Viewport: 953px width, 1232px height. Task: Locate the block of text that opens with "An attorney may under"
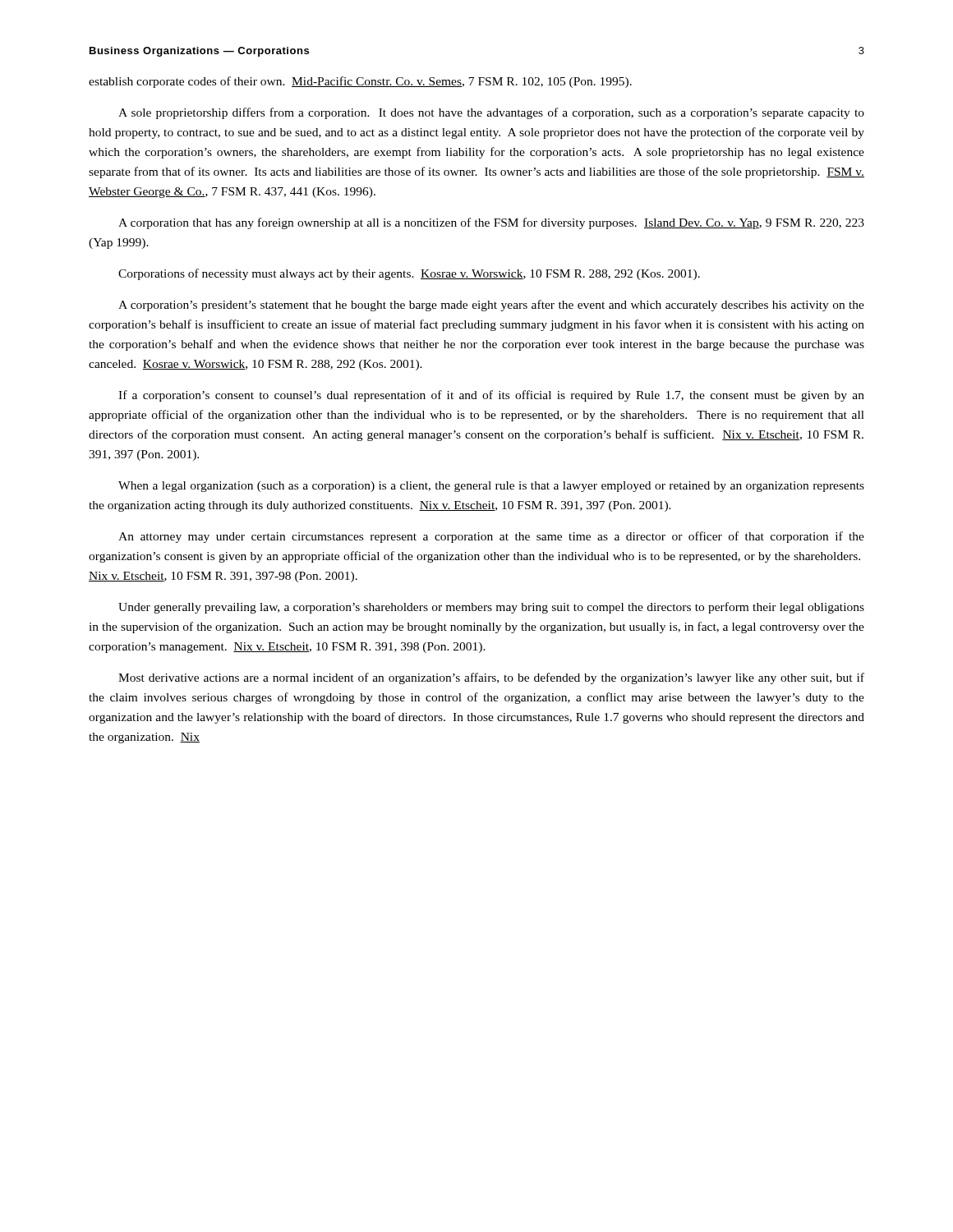coord(476,556)
